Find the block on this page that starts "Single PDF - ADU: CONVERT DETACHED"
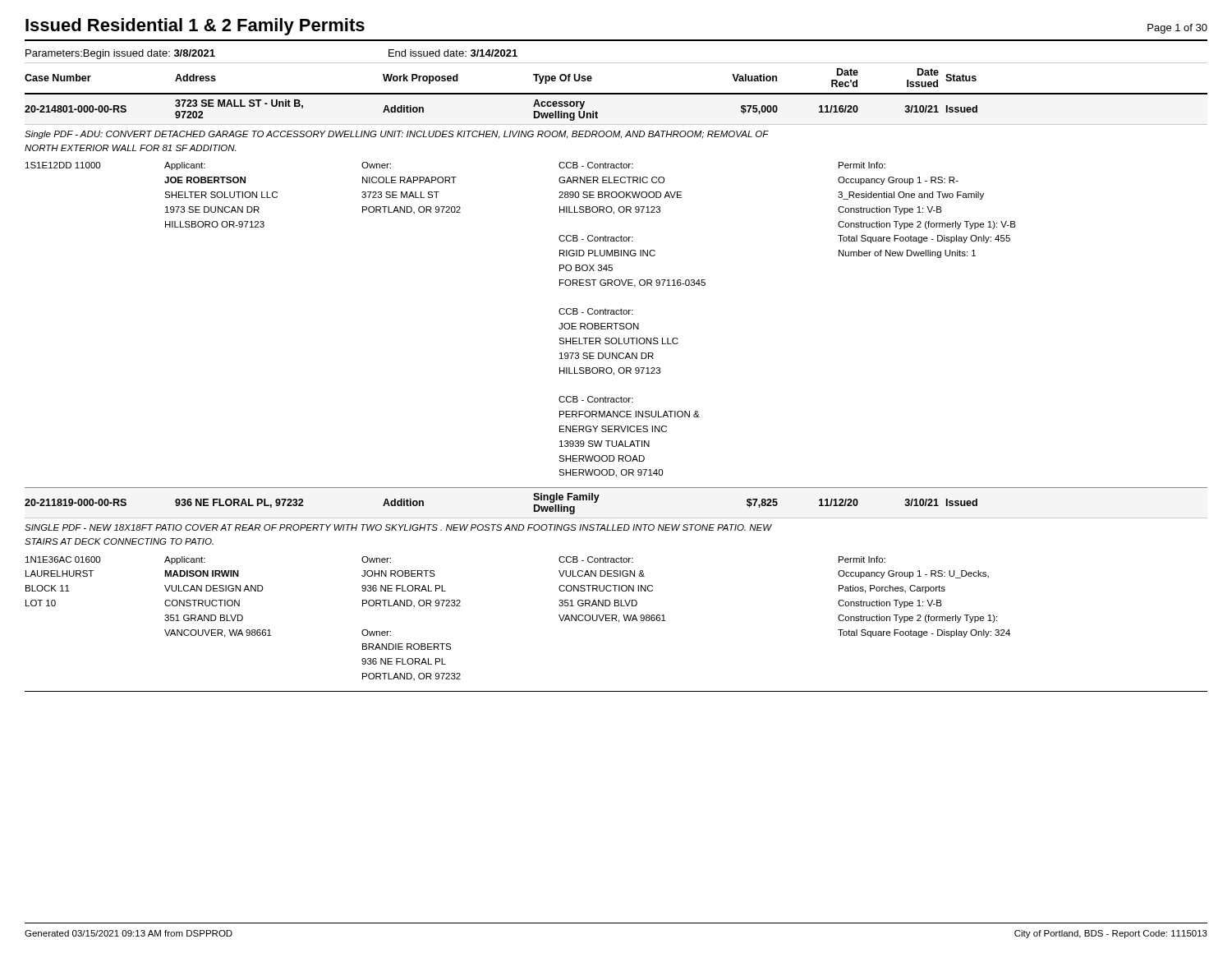This screenshot has width=1232, height=953. [396, 141]
